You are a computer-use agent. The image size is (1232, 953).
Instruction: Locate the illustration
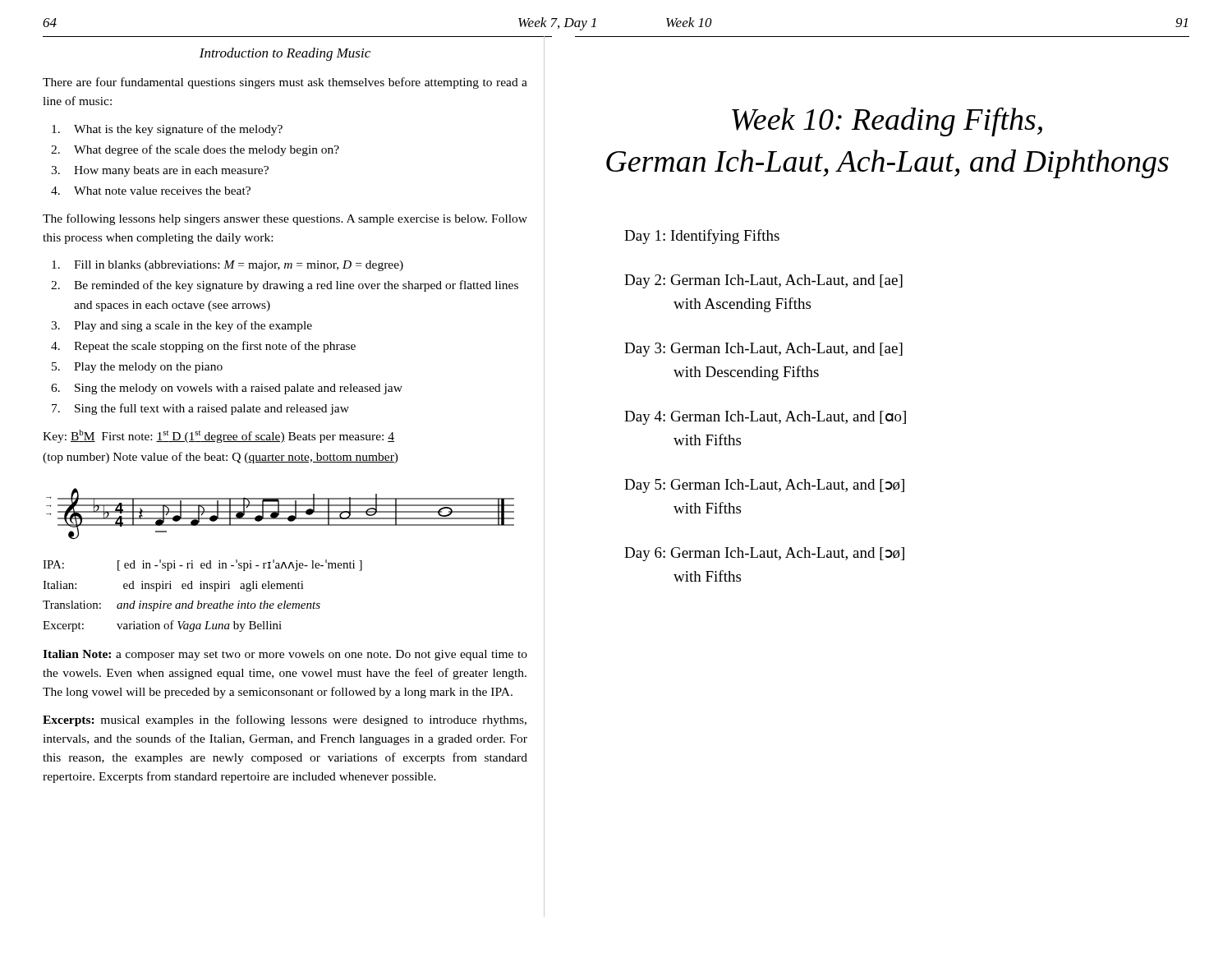[285, 512]
